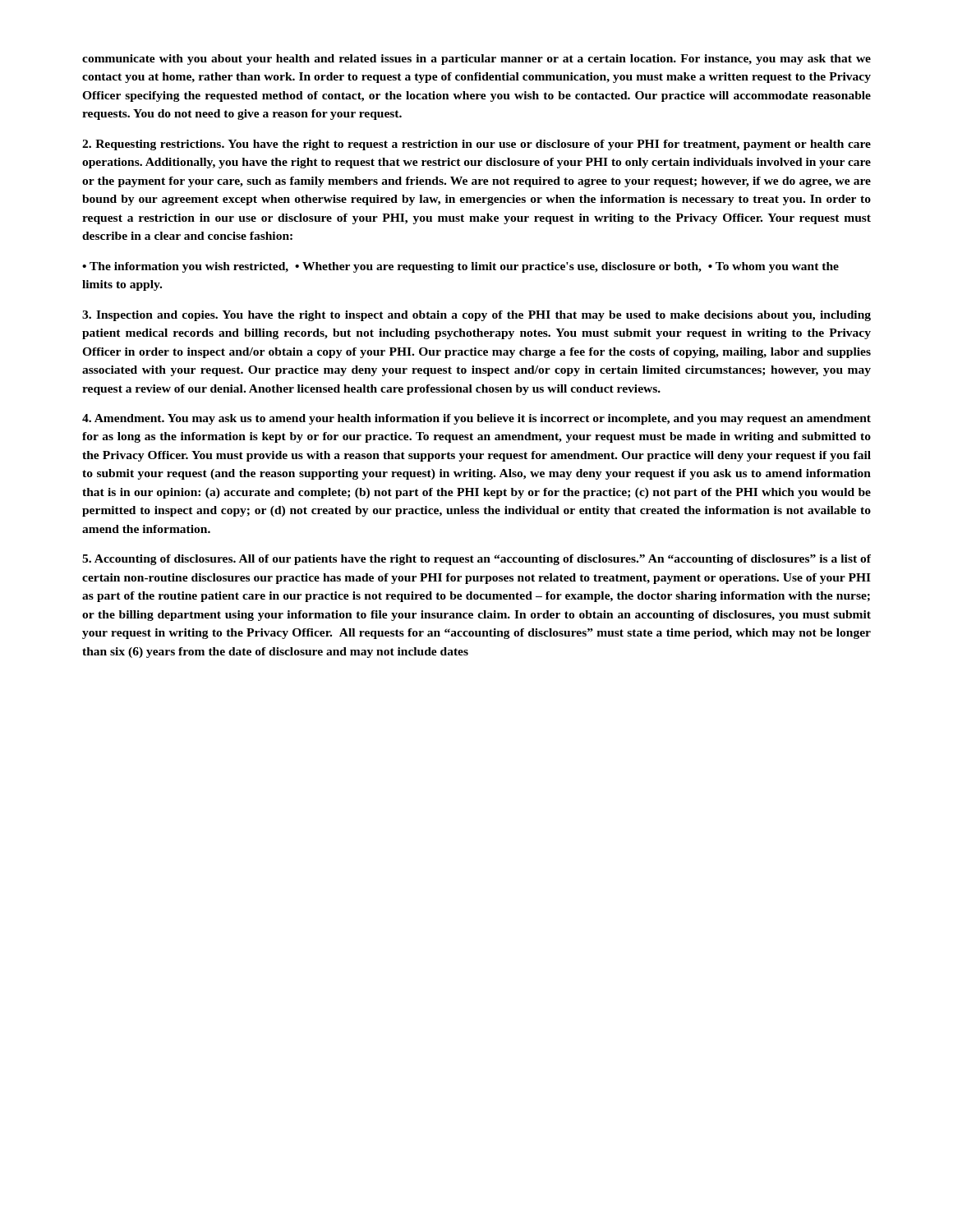Select the text starting "• The information you wish restricted,"

460,275
